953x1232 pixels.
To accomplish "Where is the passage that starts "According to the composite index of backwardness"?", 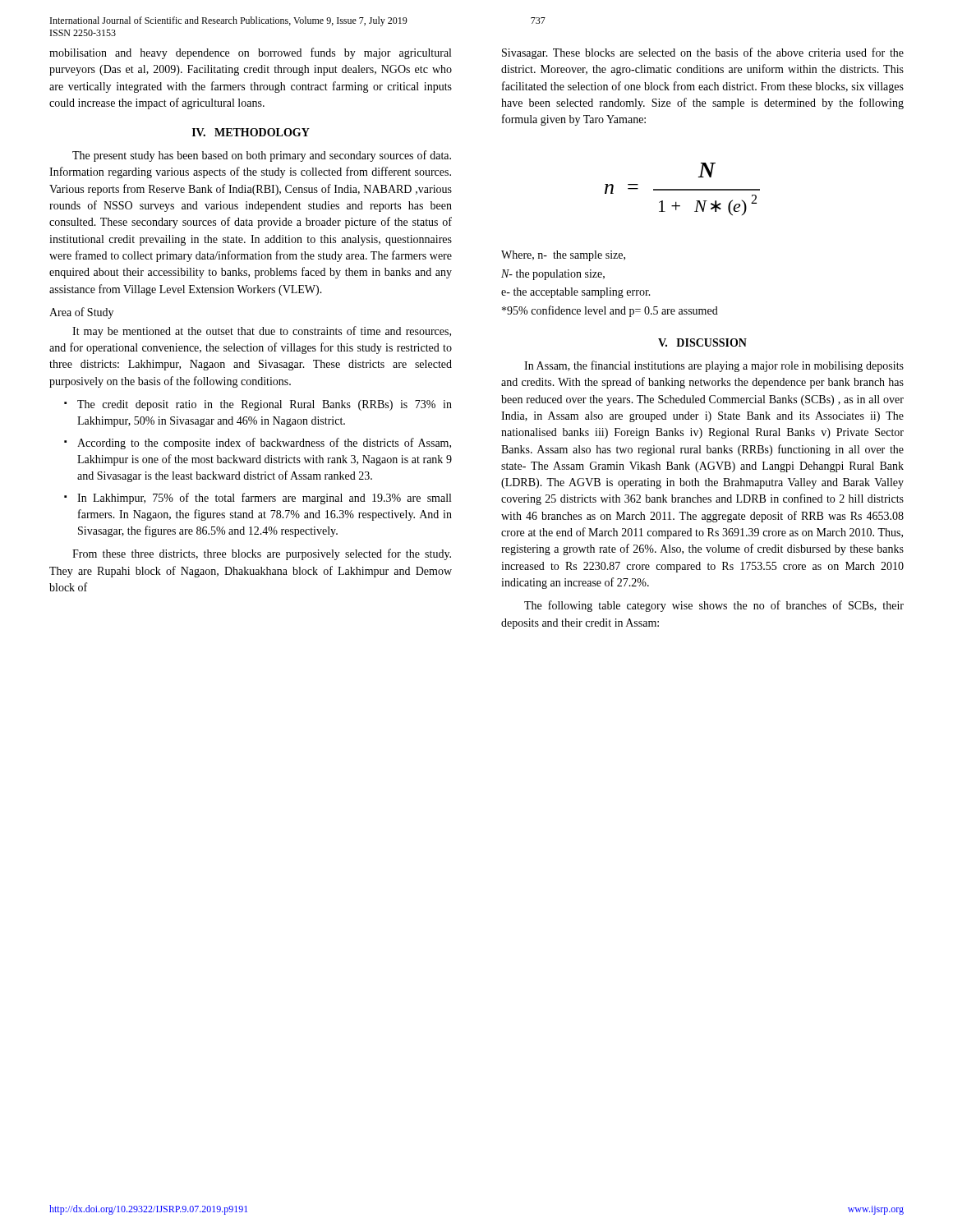I will pyautogui.click(x=265, y=459).
